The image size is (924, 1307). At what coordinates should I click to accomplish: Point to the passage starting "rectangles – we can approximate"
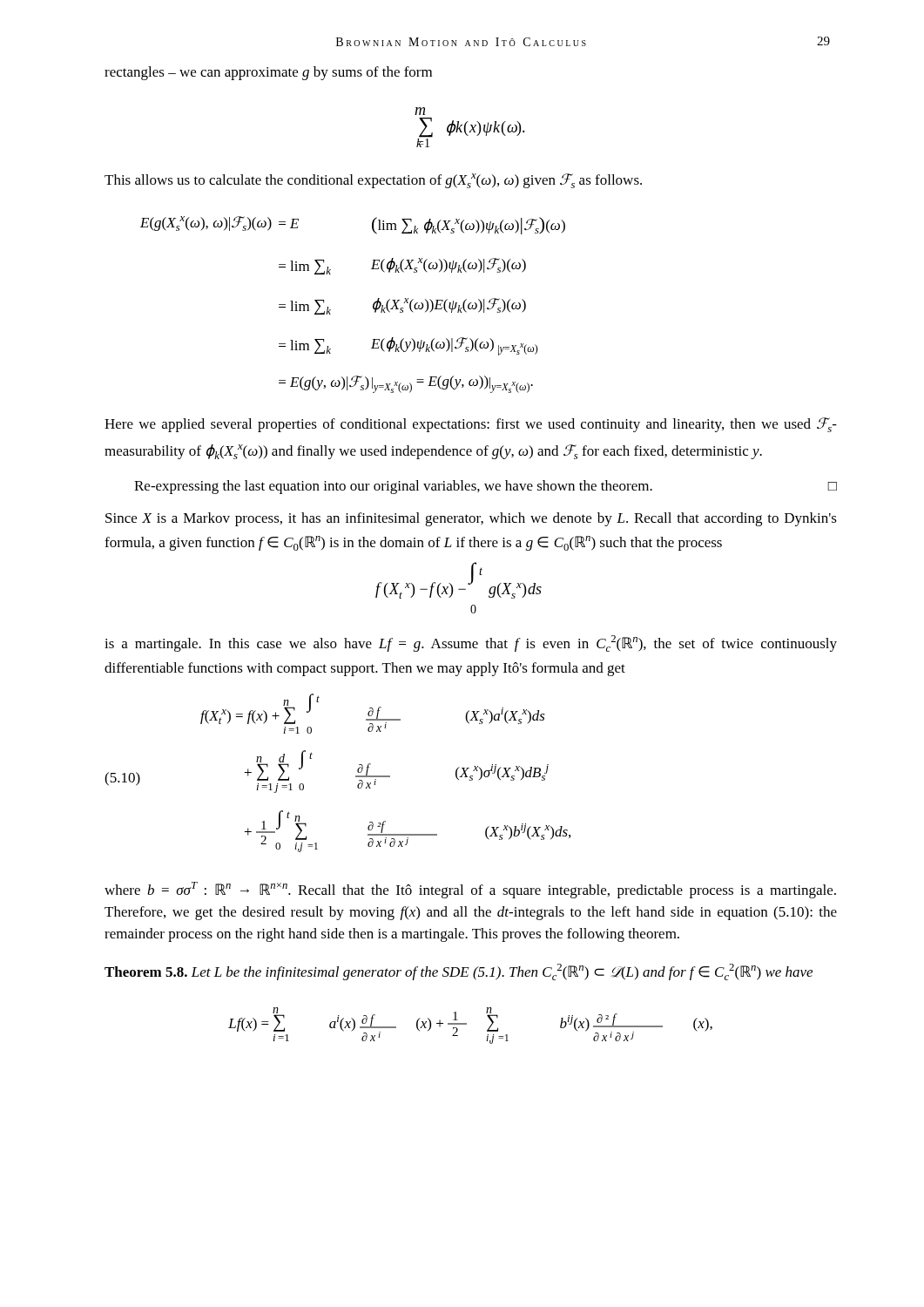(269, 72)
